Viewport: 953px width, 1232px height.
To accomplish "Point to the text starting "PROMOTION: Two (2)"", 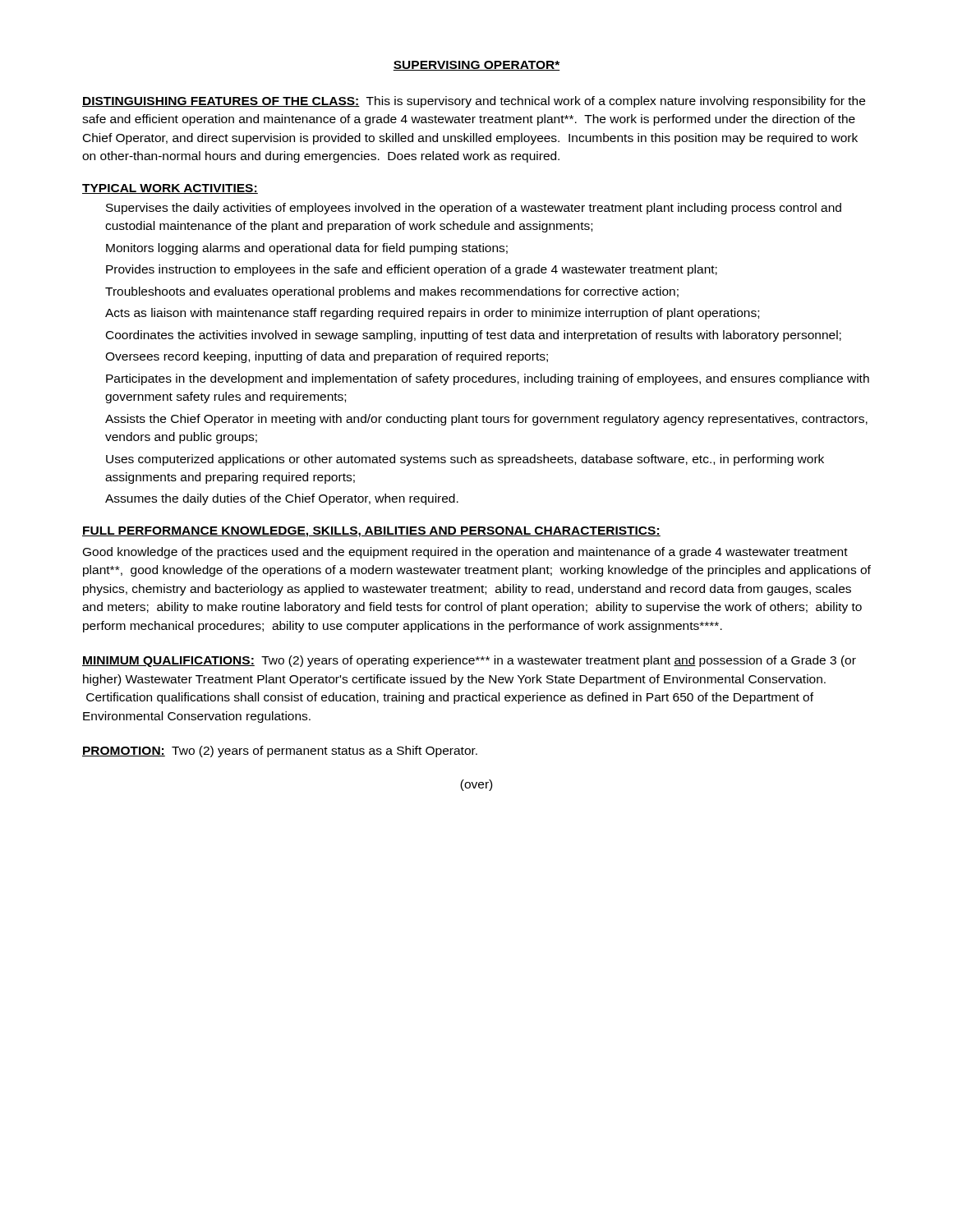I will pos(280,750).
